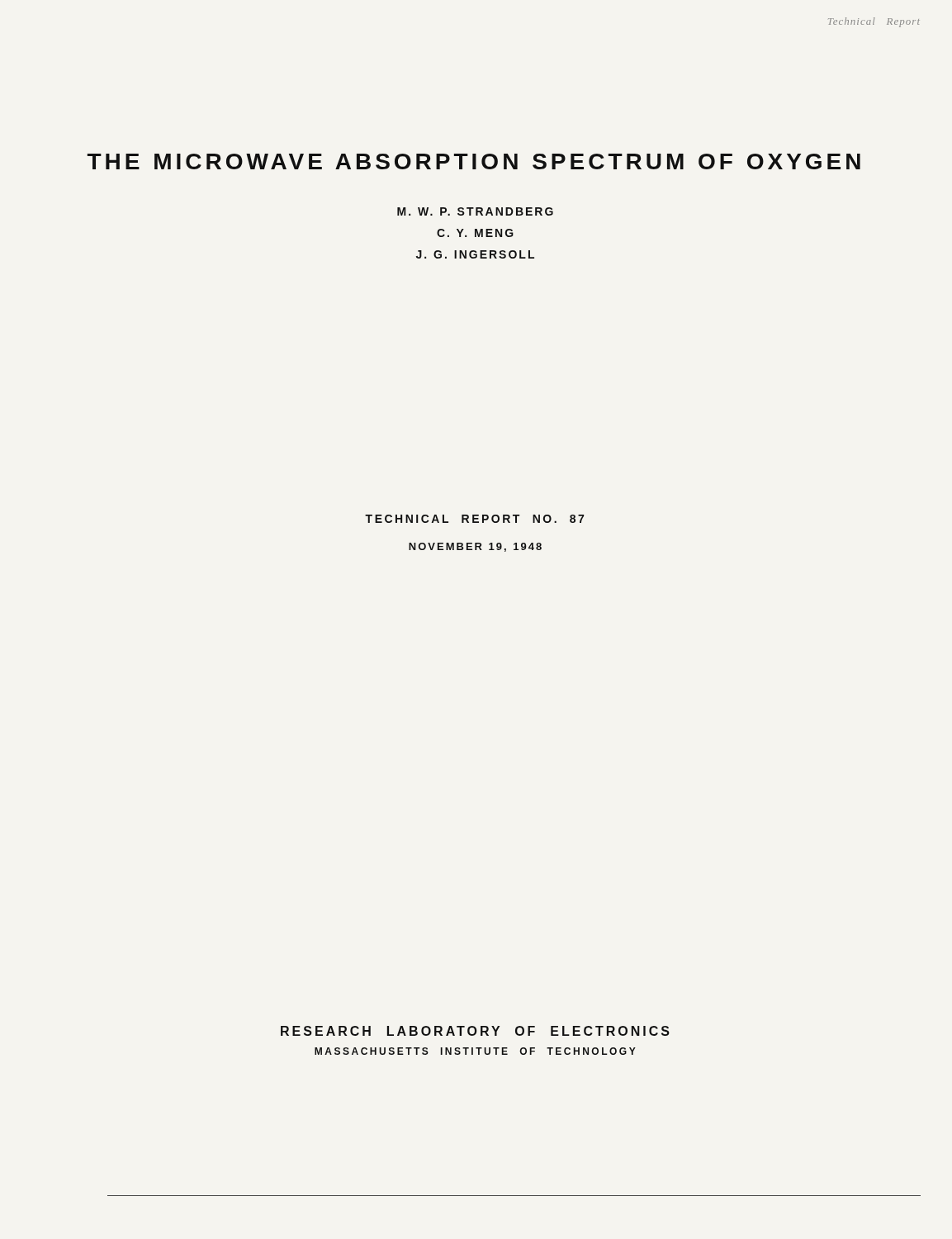Navigate to the region starting "THE MICROWAVE ABSORPTION SPECTRUM OF OXYGEN"
Image resolution: width=952 pixels, height=1239 pixels.
point(476,162)
